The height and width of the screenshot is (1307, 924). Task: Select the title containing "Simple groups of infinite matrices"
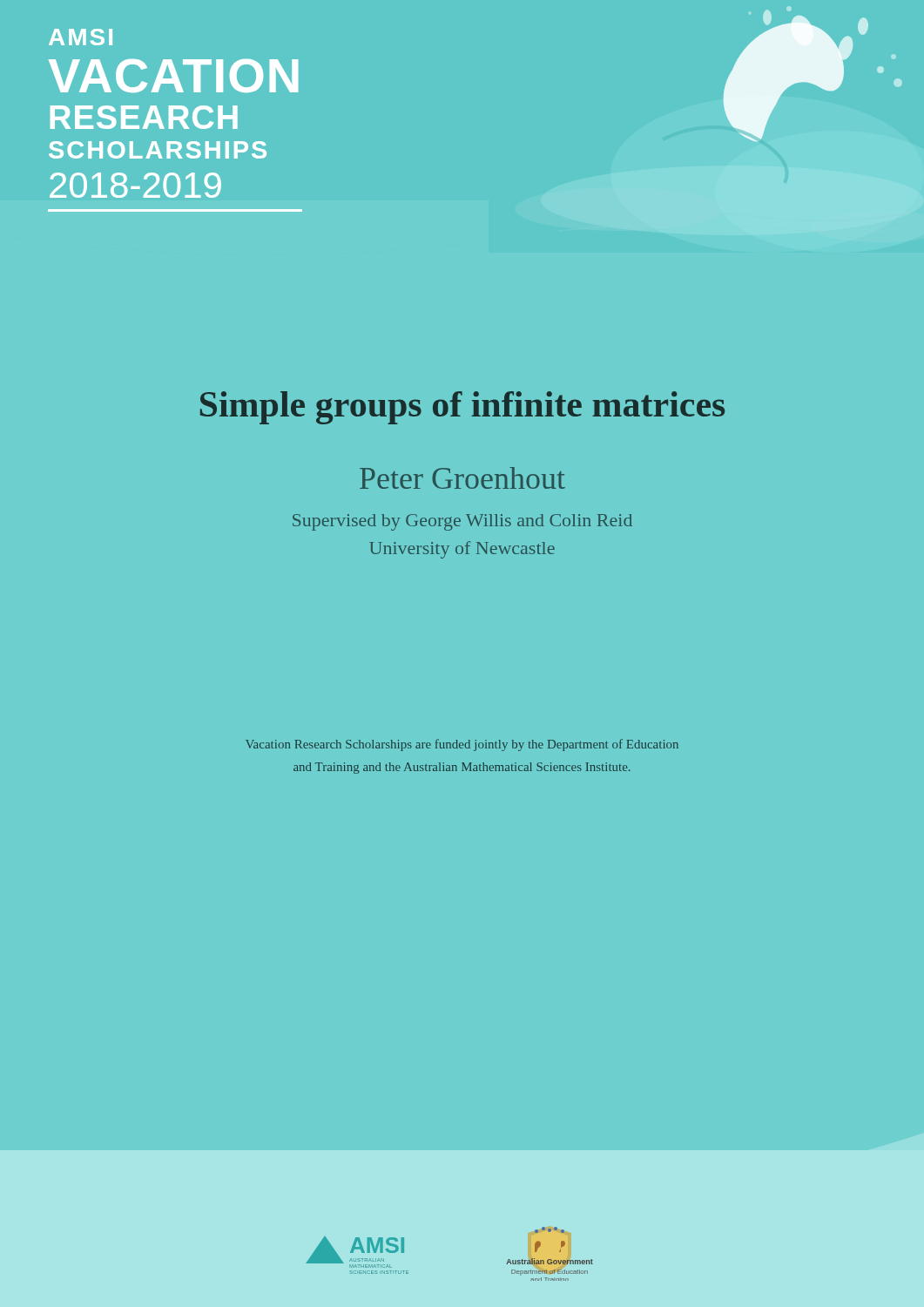coord(462,404)
